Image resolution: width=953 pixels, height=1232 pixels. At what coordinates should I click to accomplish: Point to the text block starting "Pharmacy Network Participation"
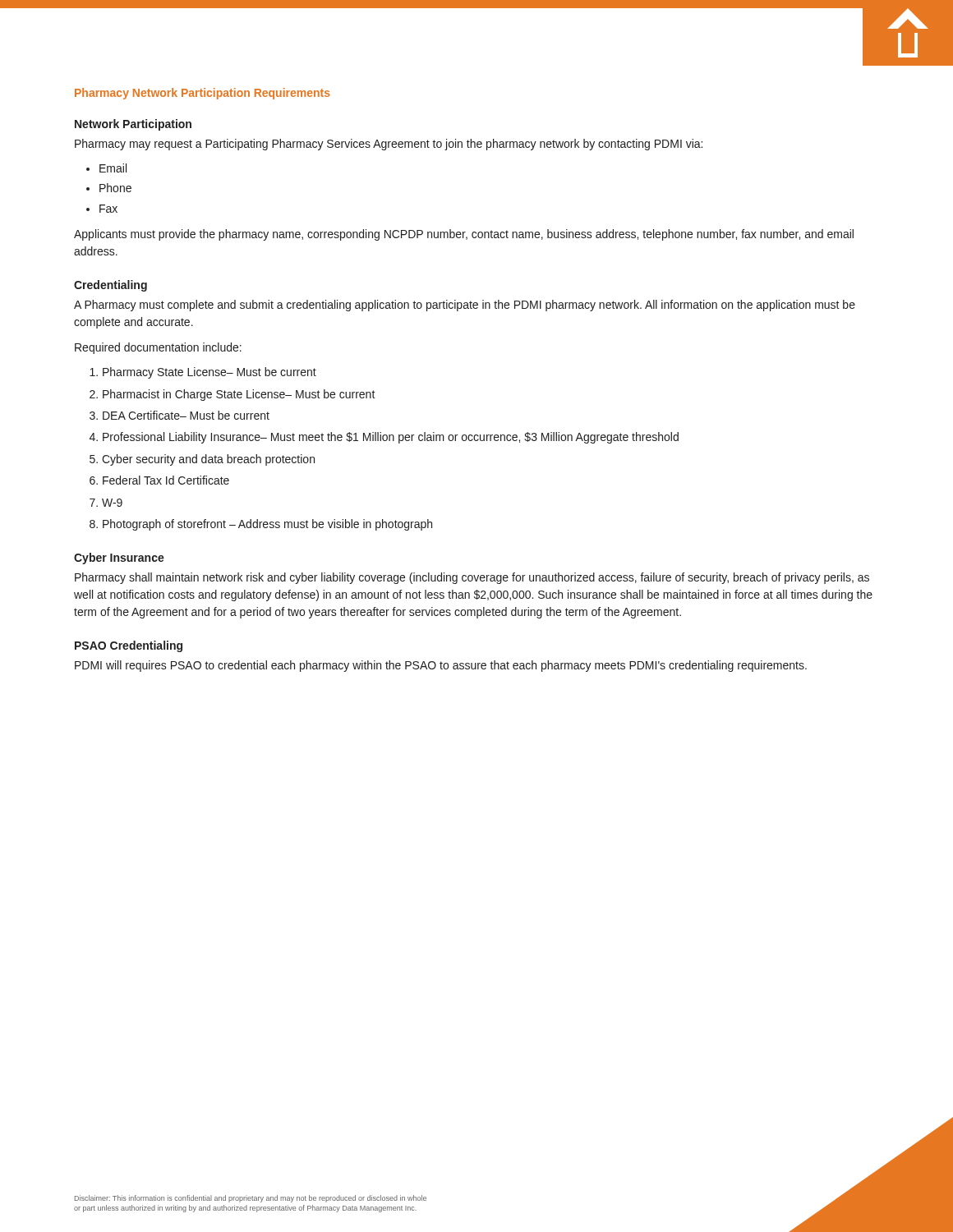click(x=202, y=93)
